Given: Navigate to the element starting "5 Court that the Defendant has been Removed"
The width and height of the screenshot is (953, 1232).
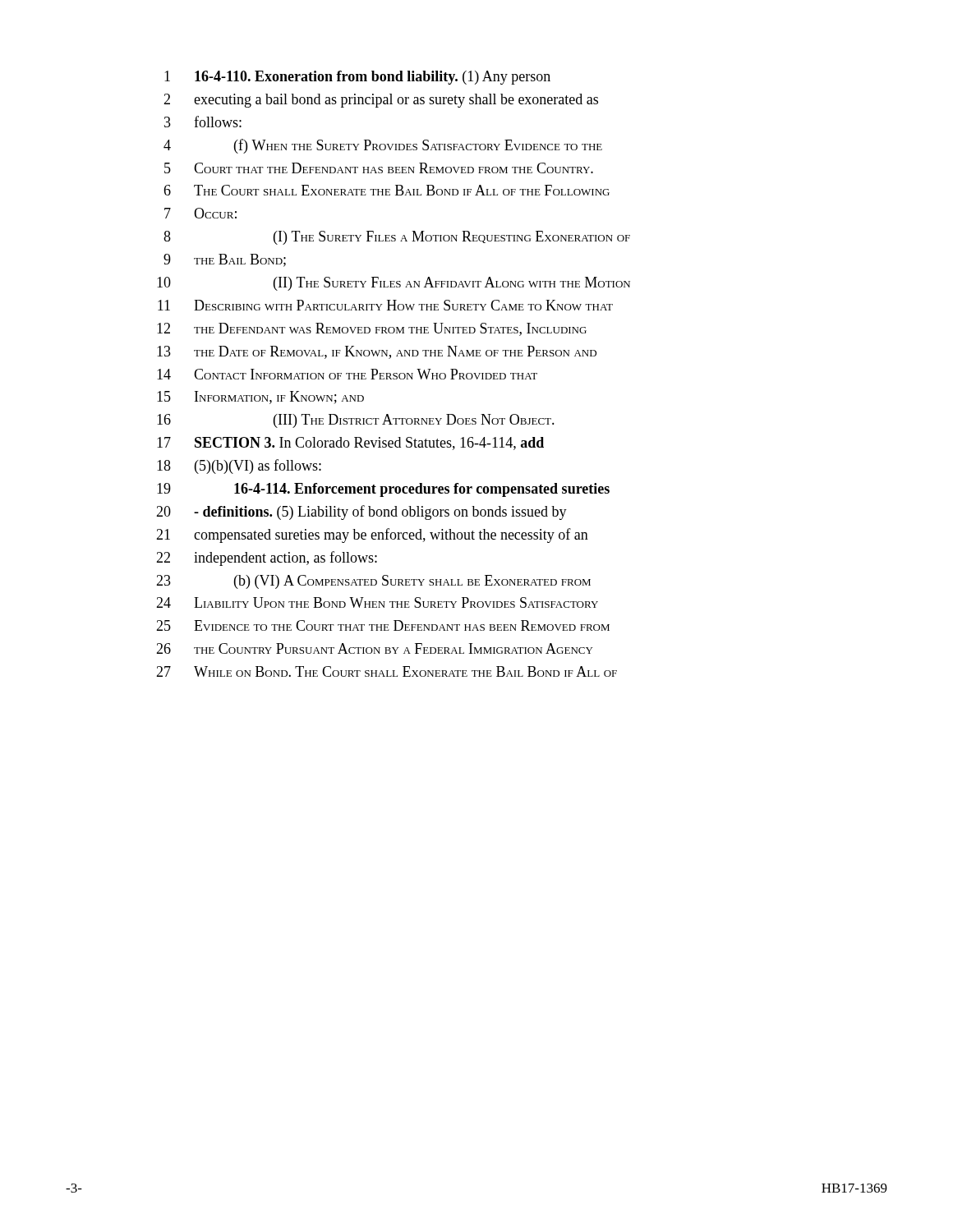Looking at the screenshot, I should tap(476, 169).
